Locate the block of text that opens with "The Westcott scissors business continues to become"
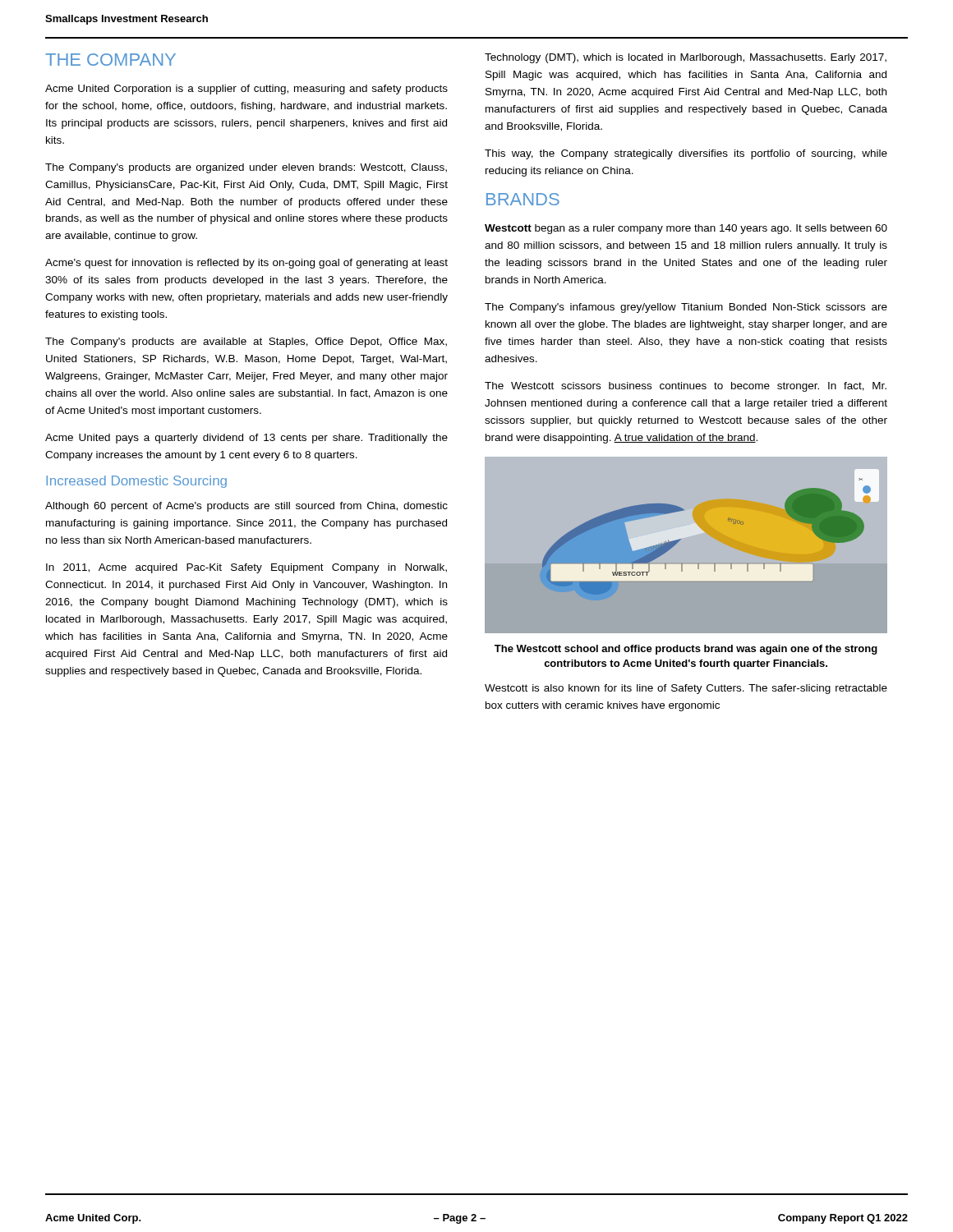953x1232 pixels. 686,411
